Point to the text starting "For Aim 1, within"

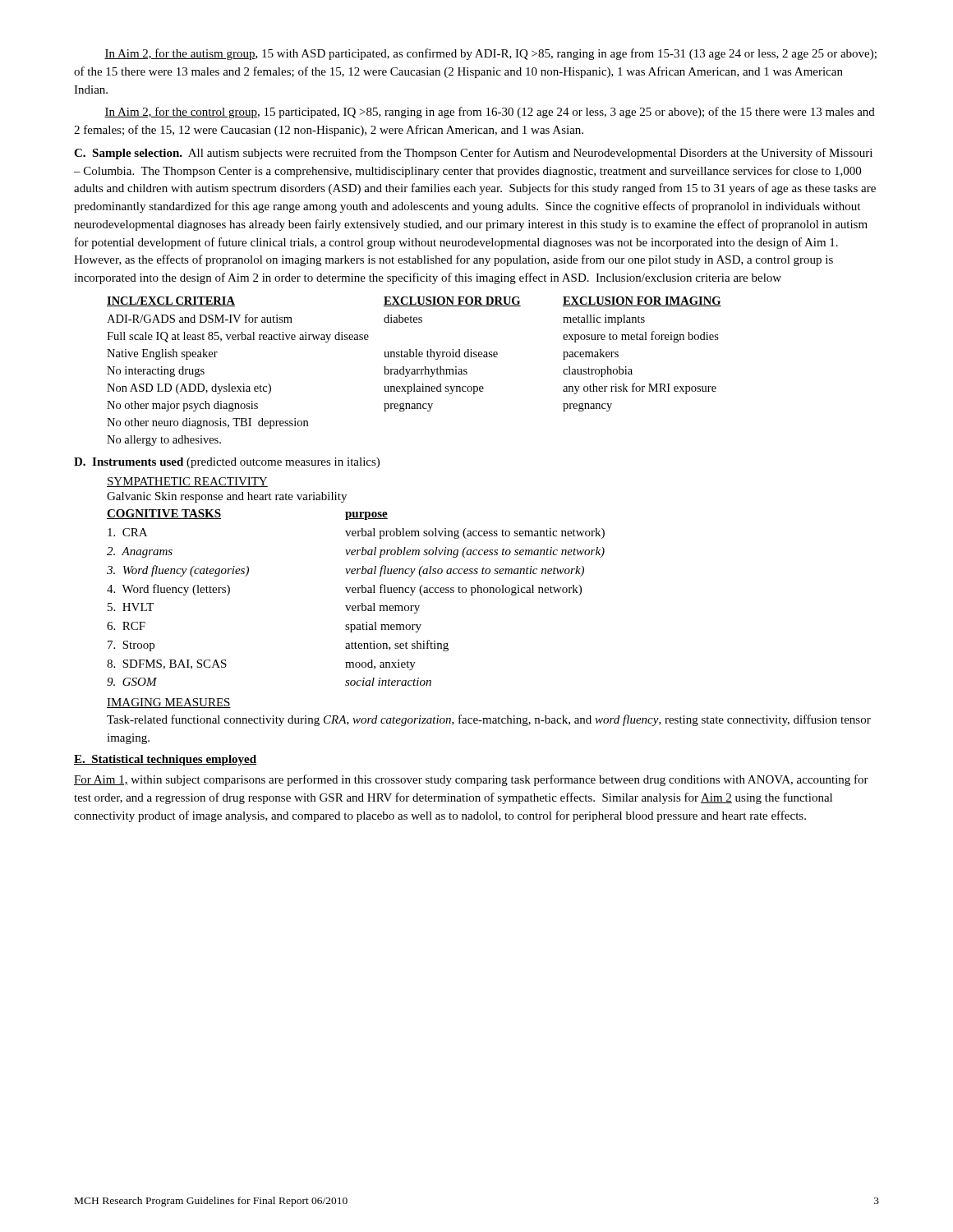pos(471,798)
